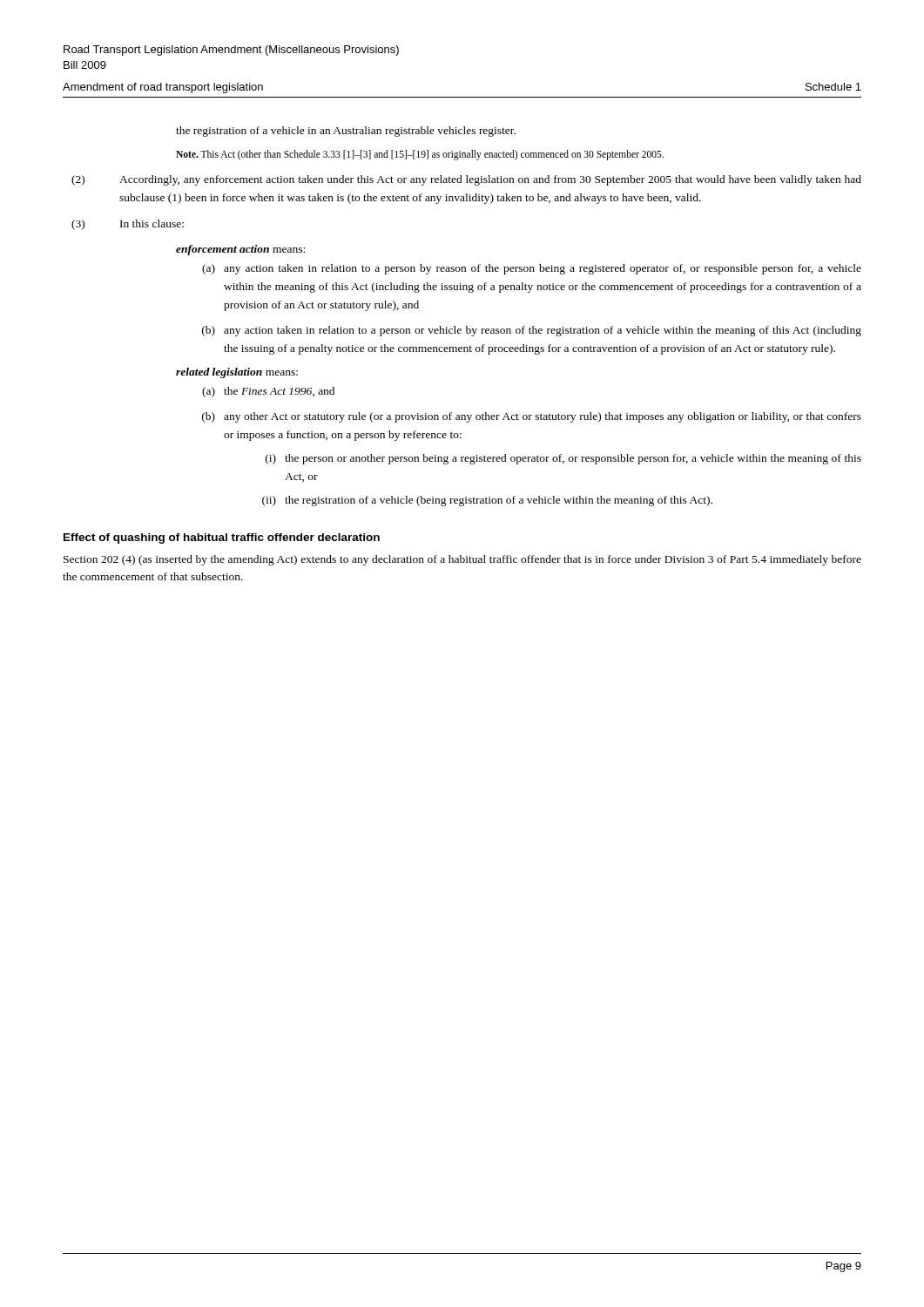Locate the block of text that opens with "(2) Accordingly, any enforcement"

pos(462,189)
